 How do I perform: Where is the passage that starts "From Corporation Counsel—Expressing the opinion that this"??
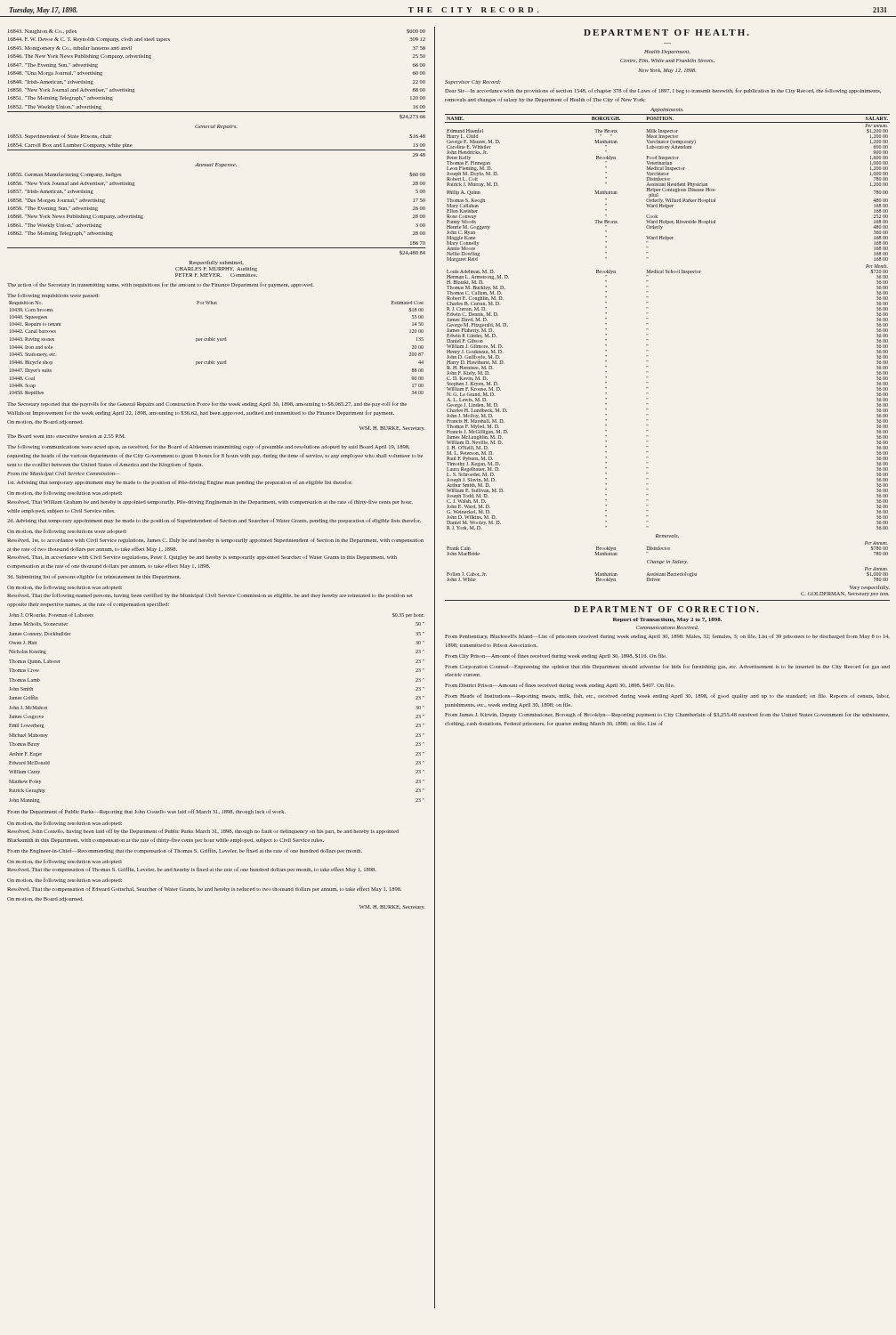(667, 670)
